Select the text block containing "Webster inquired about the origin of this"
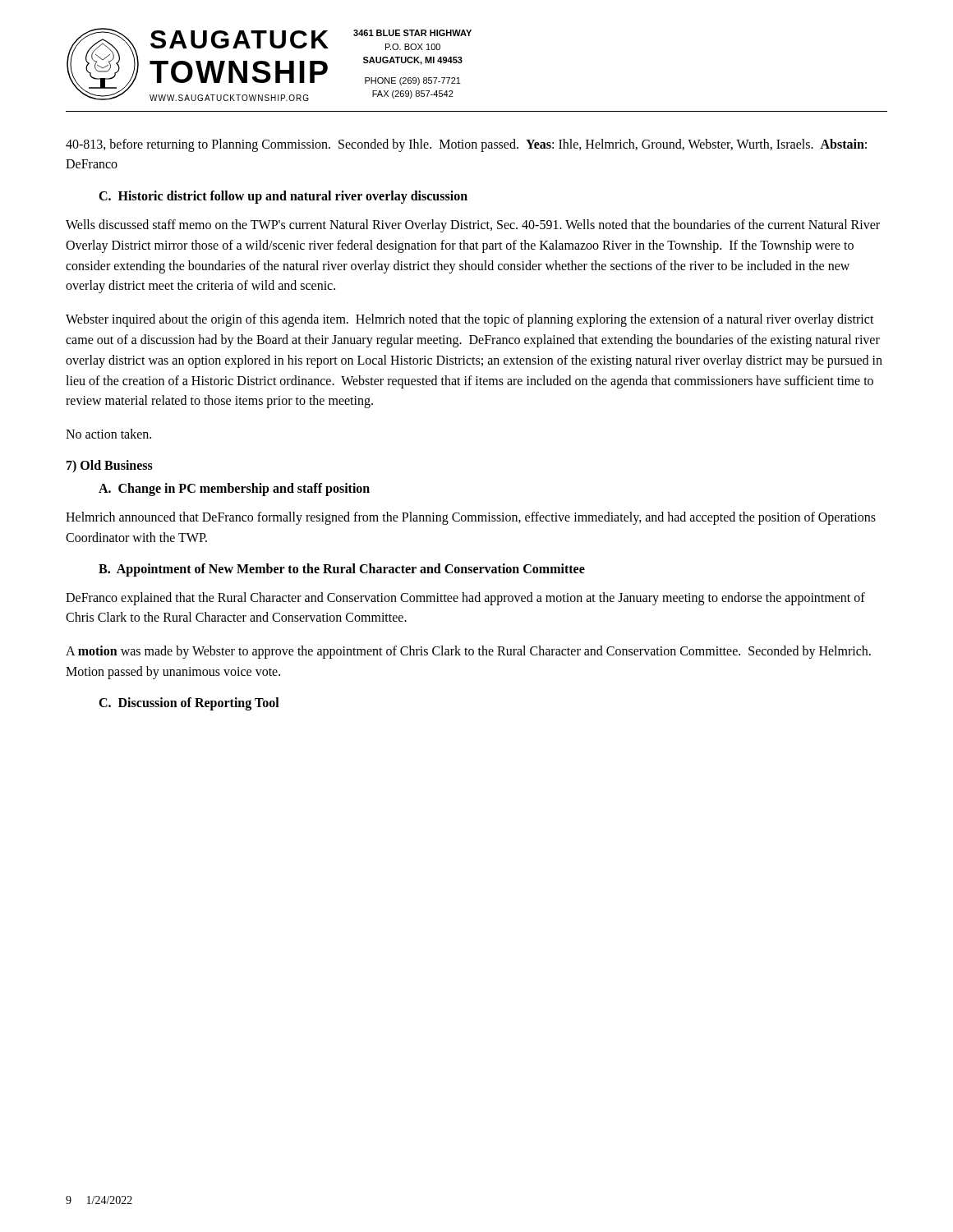This screenshot has width=953, height=1232. point(474,360)
